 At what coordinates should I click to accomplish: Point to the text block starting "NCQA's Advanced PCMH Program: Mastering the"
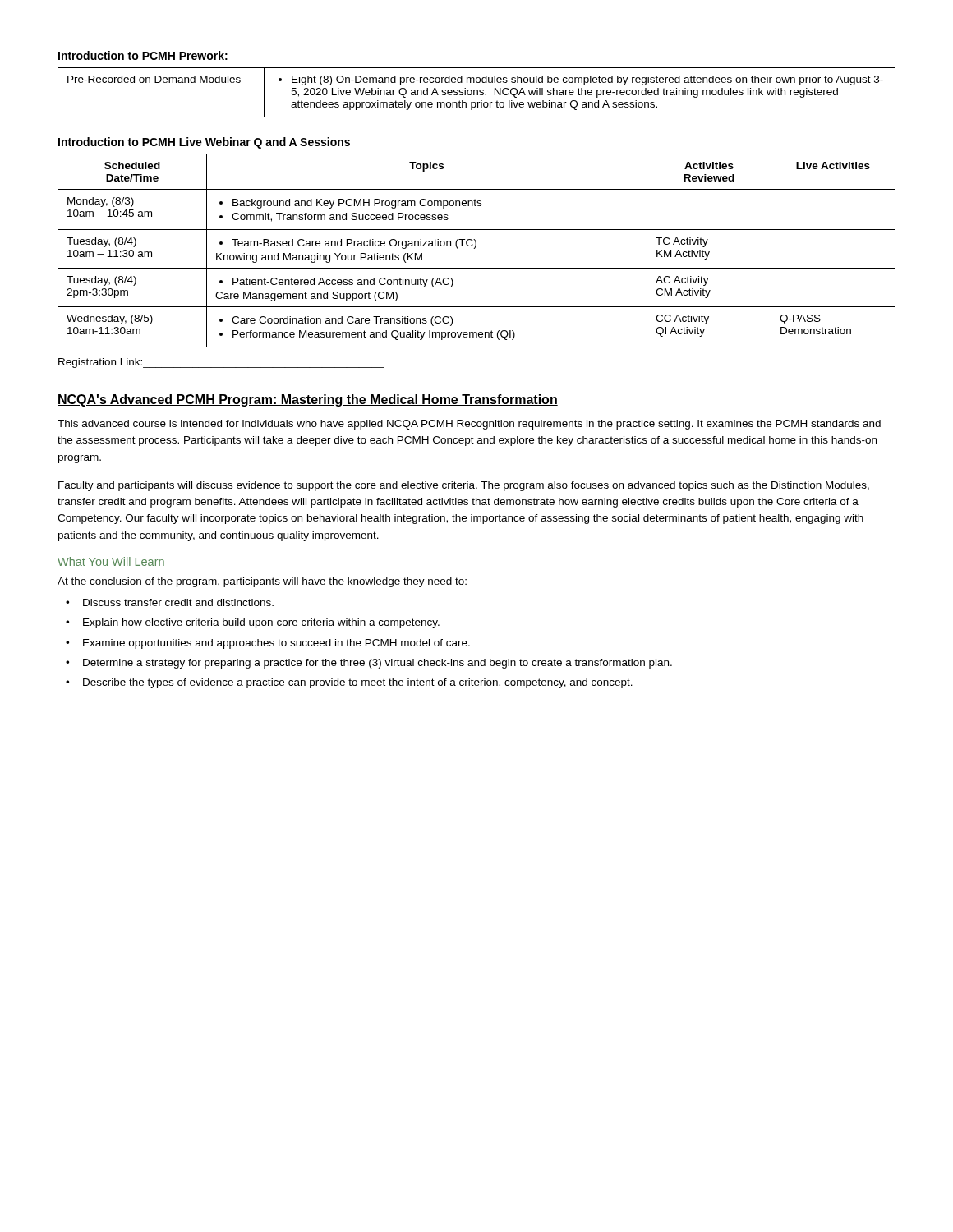click(307, 400)
